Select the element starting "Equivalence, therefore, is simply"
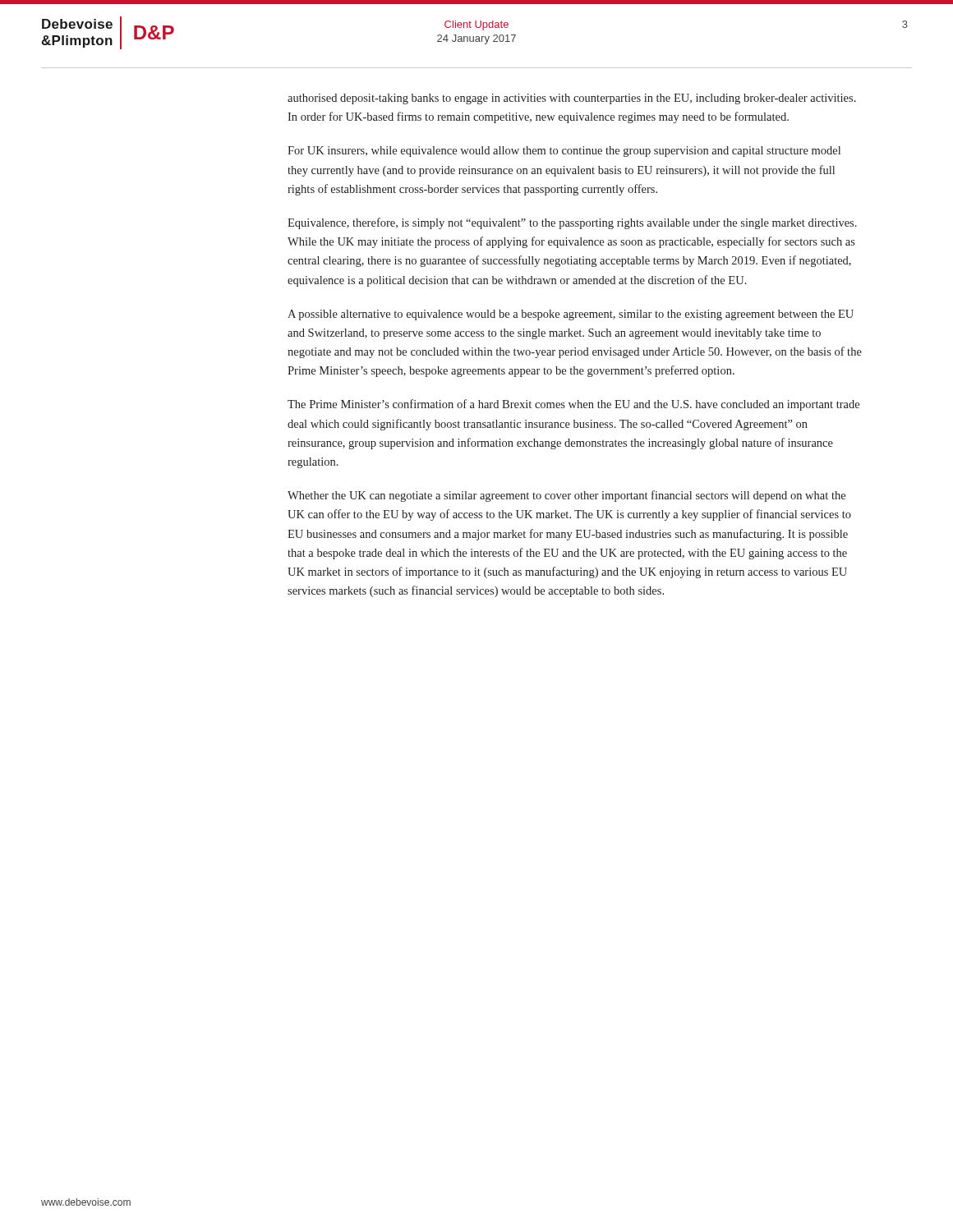953x1232 pixels. click(575, 252)
